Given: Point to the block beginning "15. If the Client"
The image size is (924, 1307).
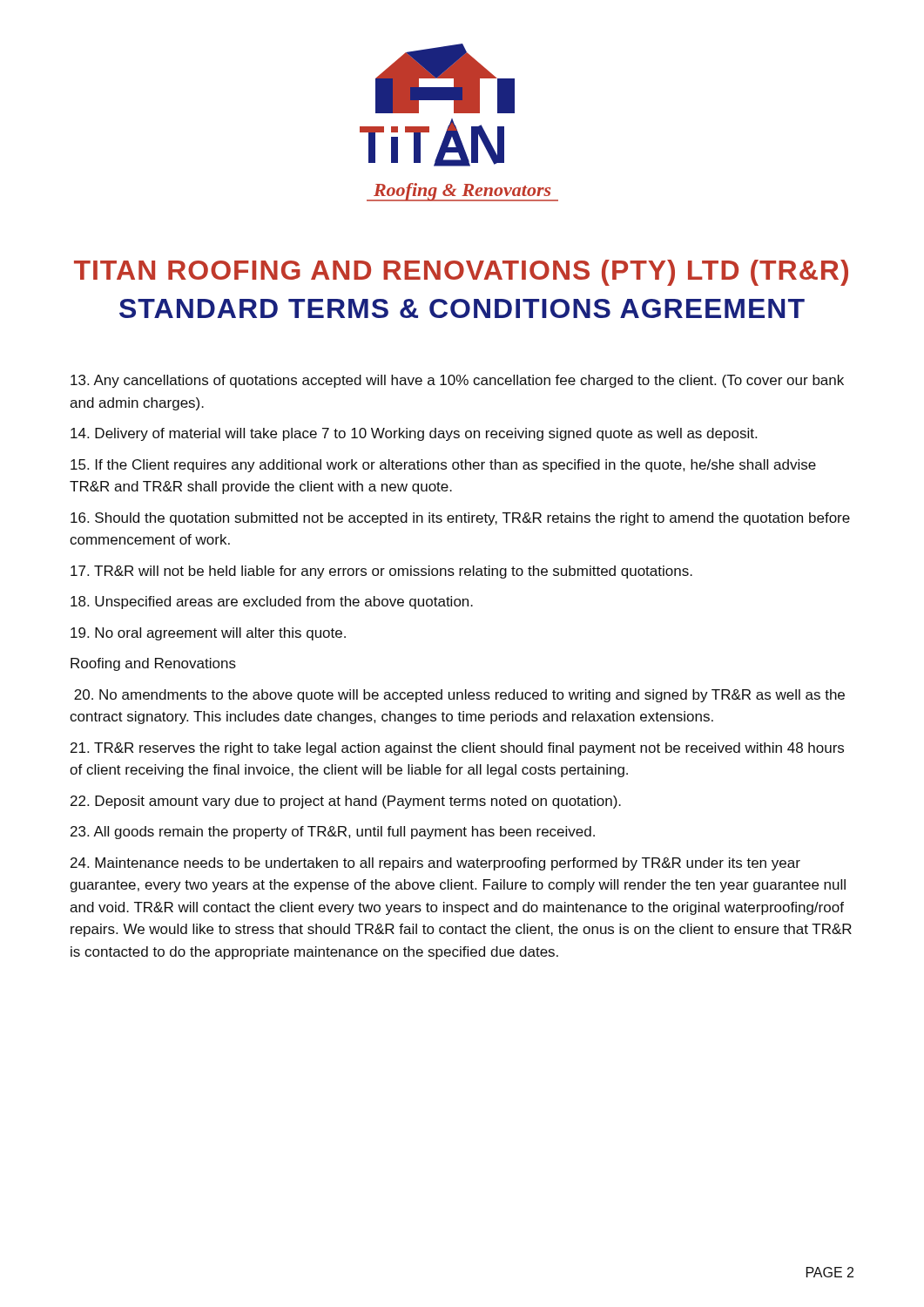Looking at the screenshot, I should tap(443, 476).
